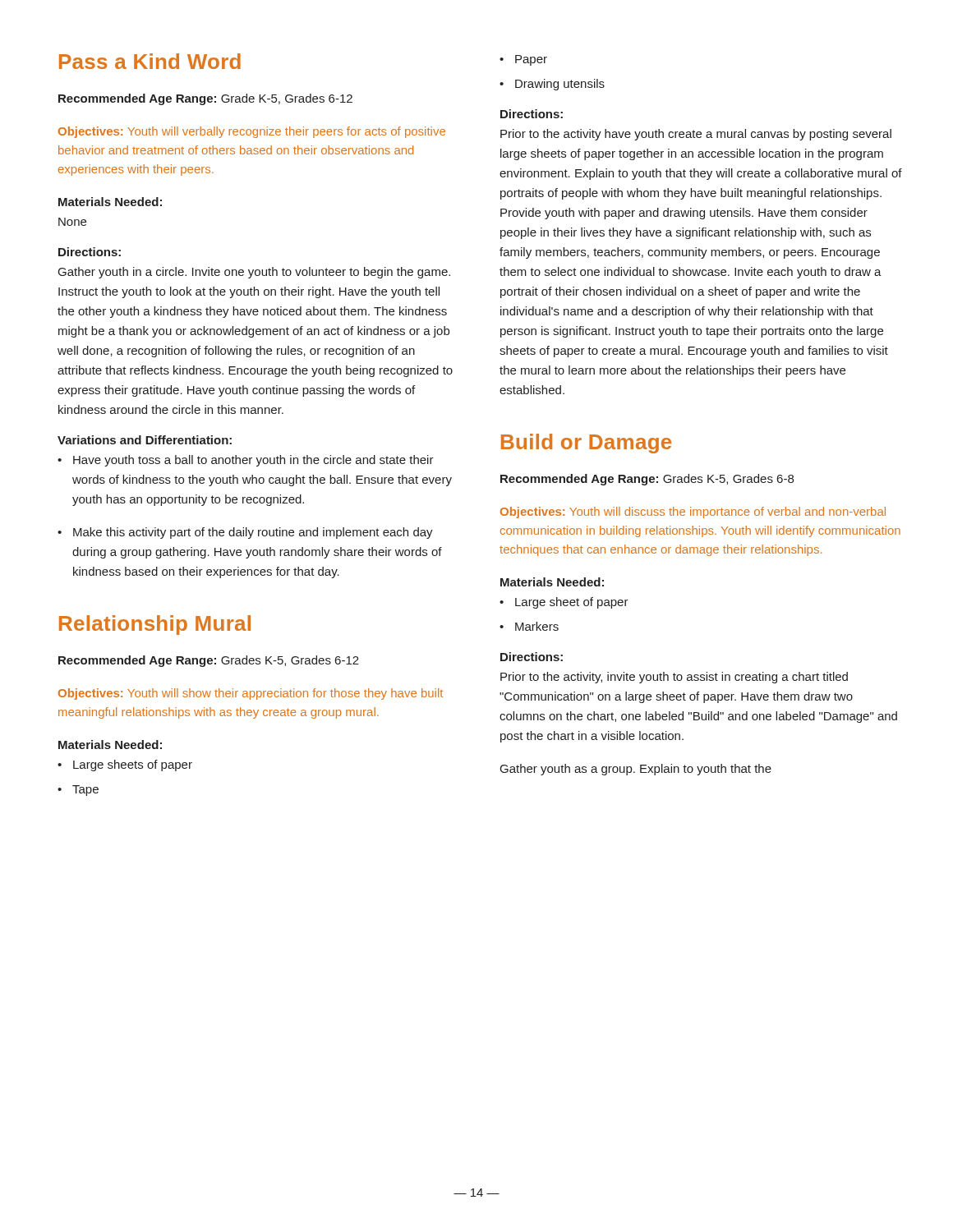Viewport: 953px width, 1232px height.
Task: Locate the text starting "Build or Damage"
Action: pyautogui.click(x=586, y=444)
